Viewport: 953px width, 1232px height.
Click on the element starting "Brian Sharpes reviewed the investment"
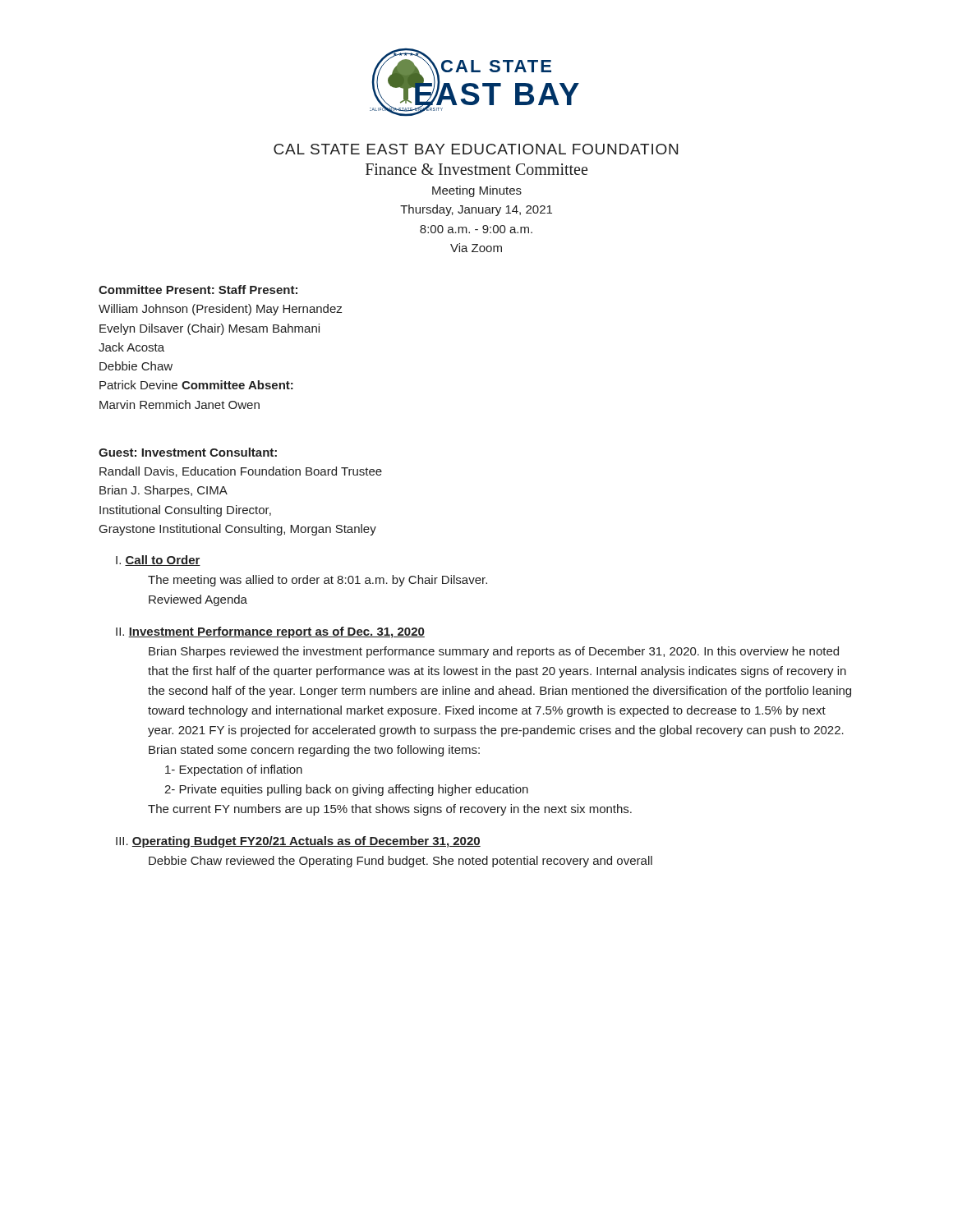(x=500, y=700)
